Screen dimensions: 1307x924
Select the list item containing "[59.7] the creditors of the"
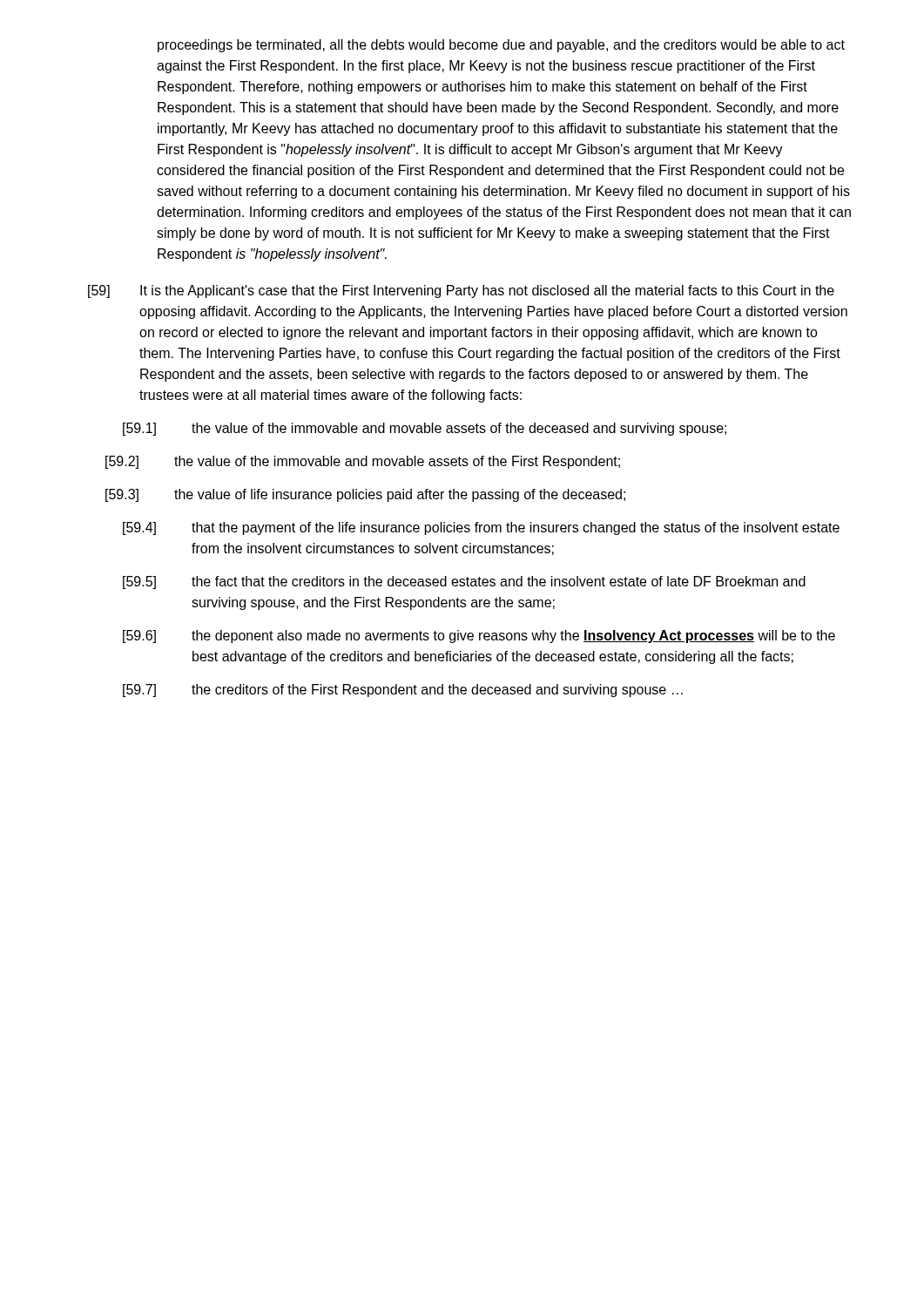click(488, 690)
